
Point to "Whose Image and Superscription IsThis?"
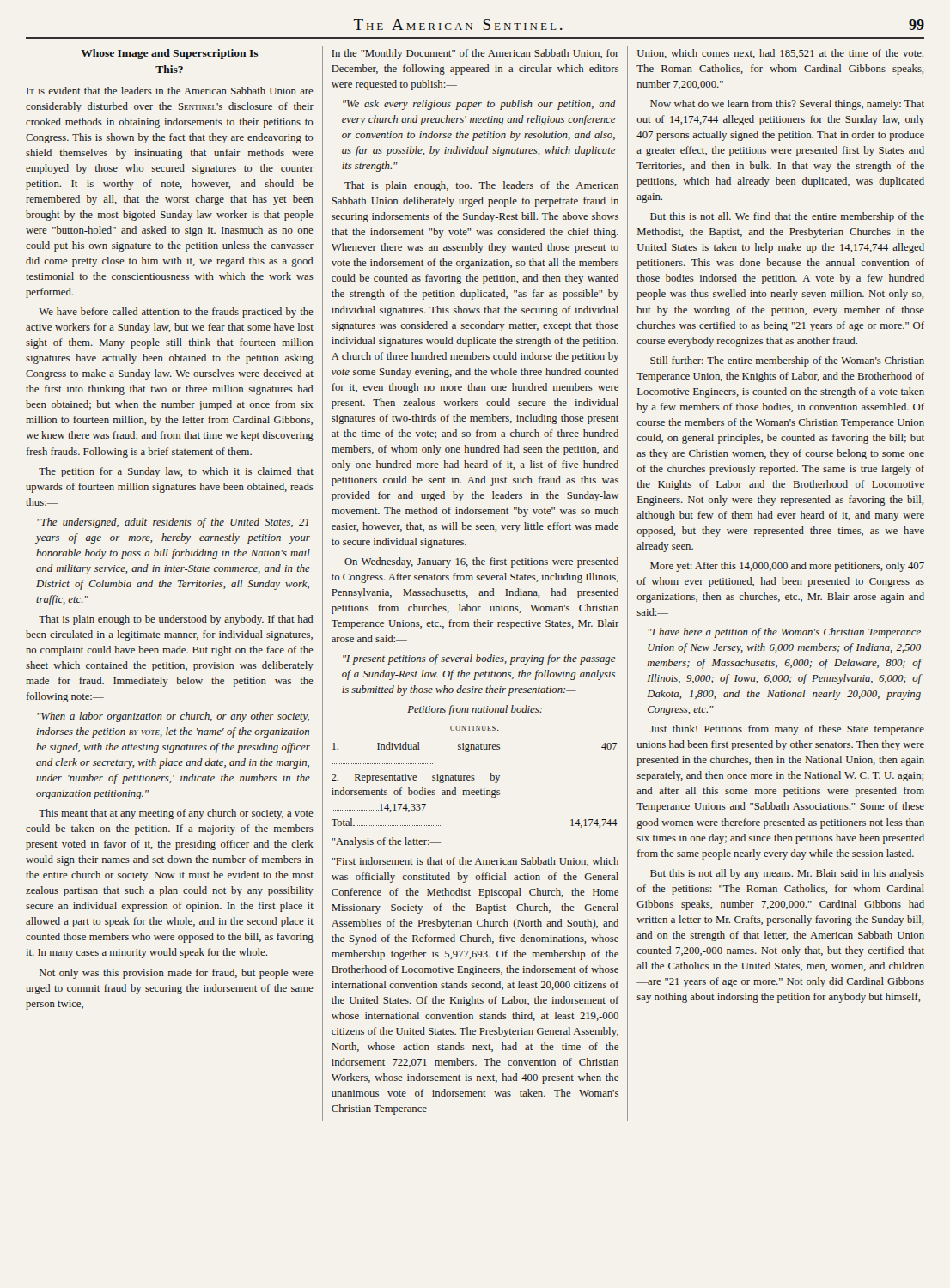(169, 62)
